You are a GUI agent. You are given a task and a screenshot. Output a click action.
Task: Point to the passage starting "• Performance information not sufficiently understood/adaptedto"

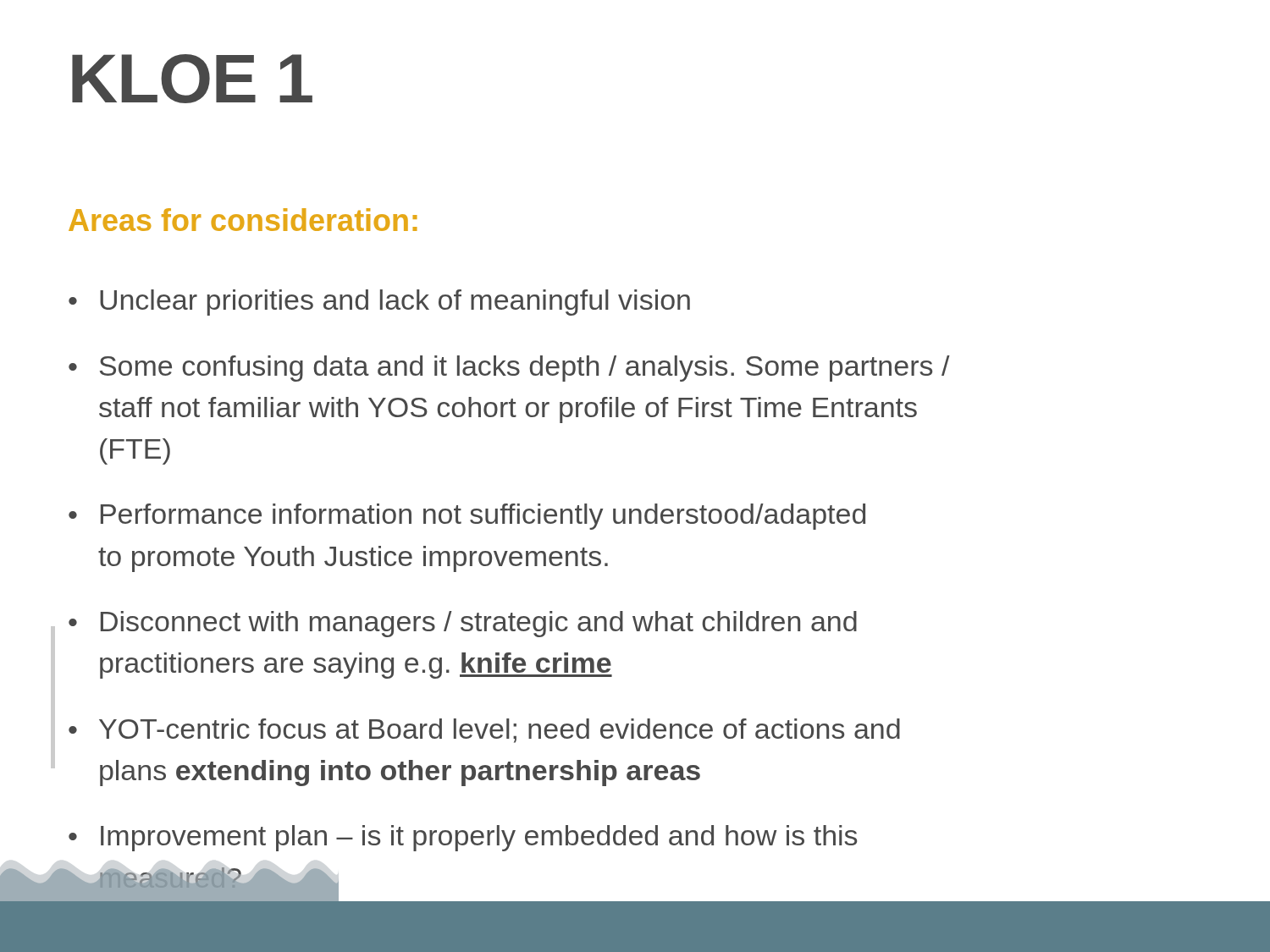[x=467, y=536]
